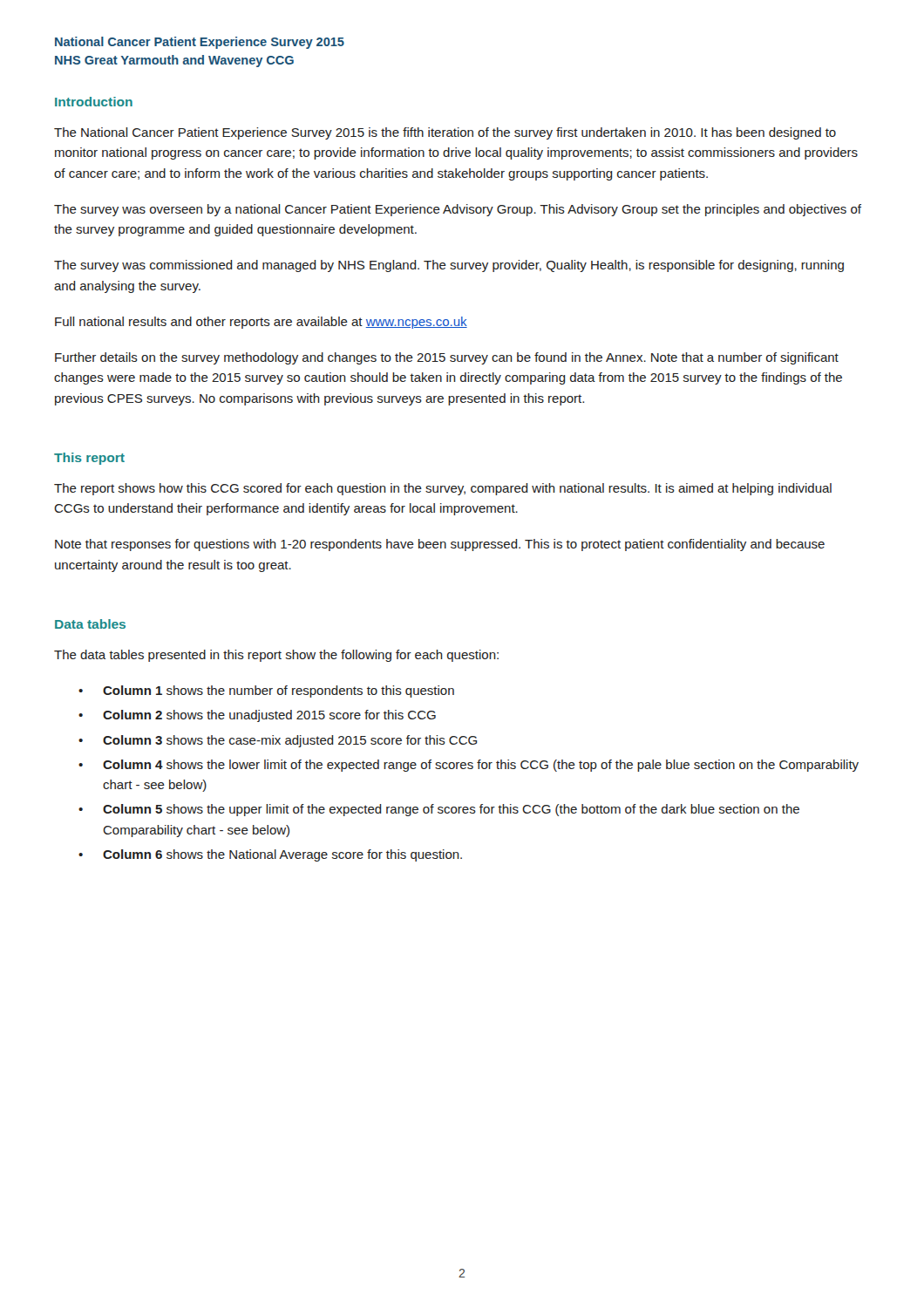This screenshot has height=1308, width=924.
Task: Find the text starting "Note that responses for questions with 1-20 respondents"
Action: (x=440, y=554)
